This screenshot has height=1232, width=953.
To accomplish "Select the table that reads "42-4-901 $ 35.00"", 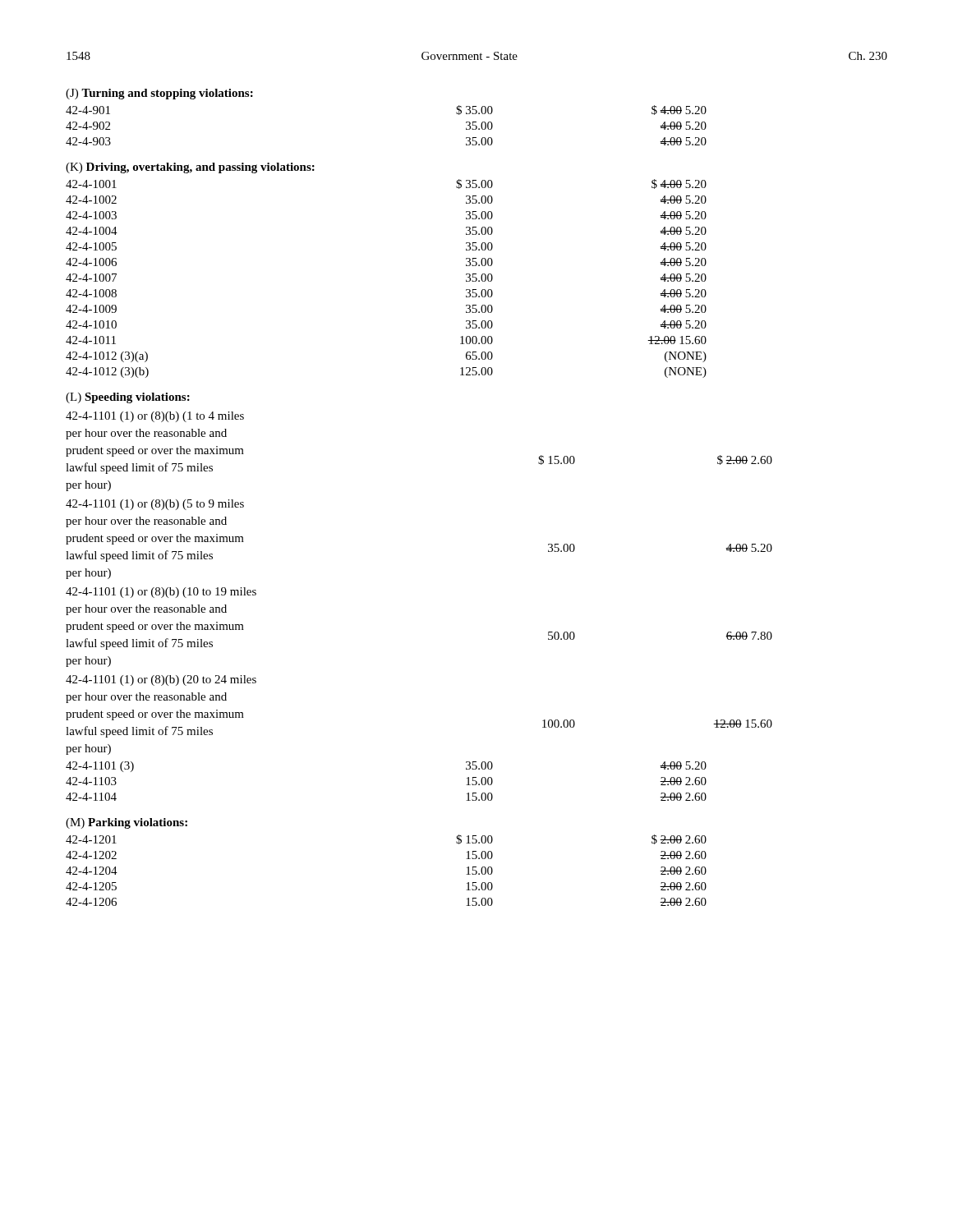I will 476,126.
